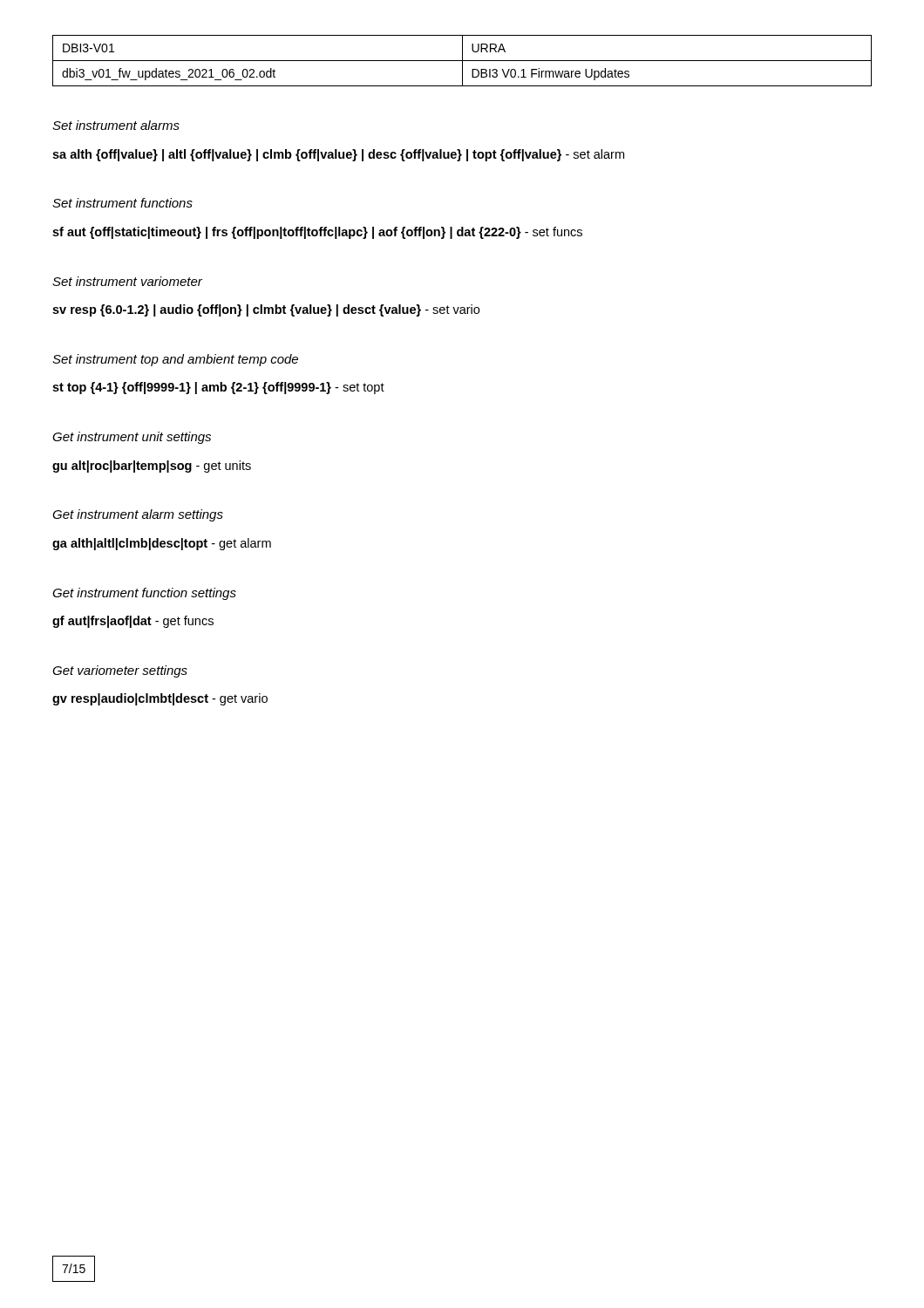Find "gu alt|roc|bar|temp|sog - get units" on this page
924x1308 pixels.
click(x=152, y=467)
